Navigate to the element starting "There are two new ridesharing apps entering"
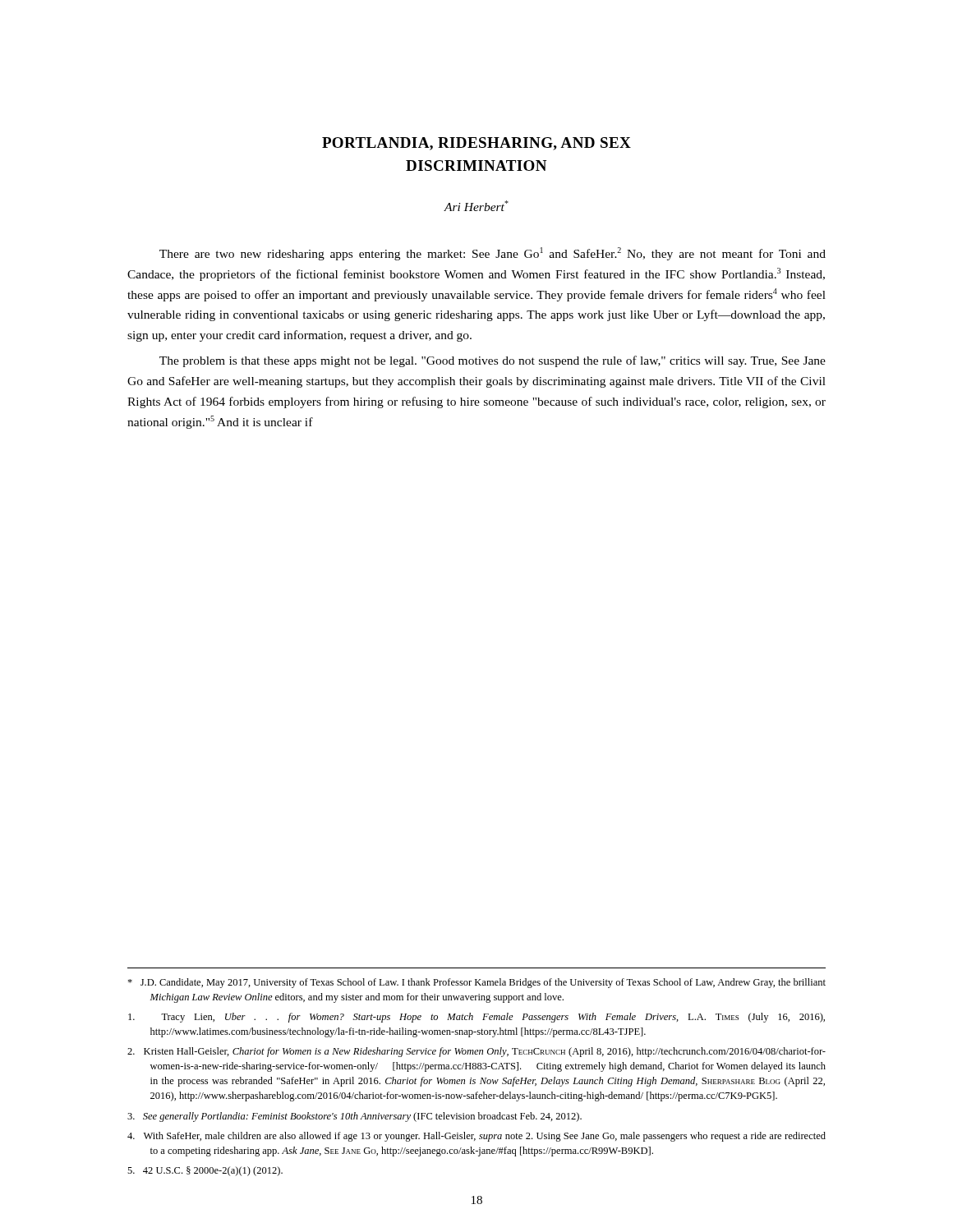Screen dimensions: 1232x953 coord(476,338)
